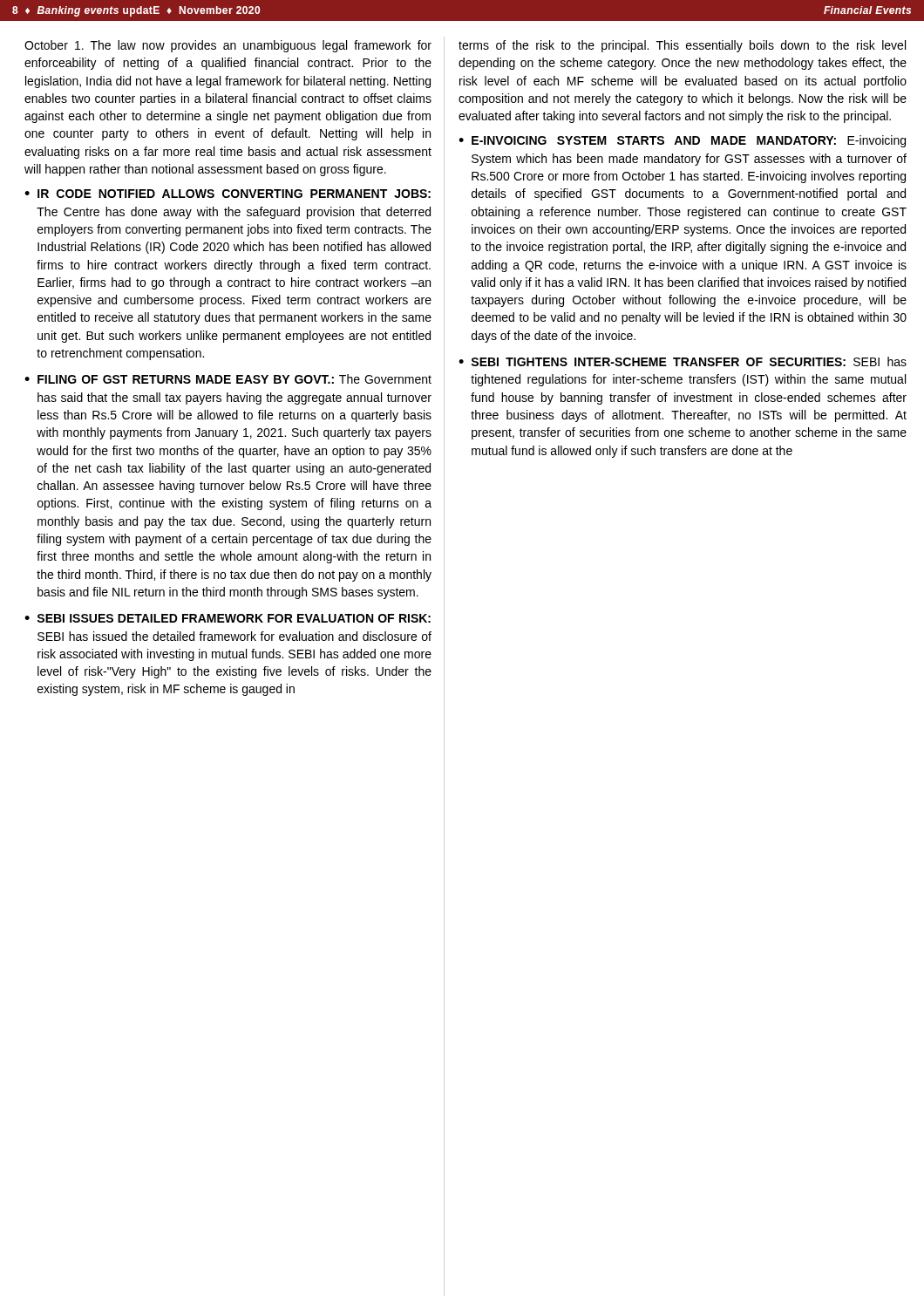Image resolution: width=924 pixels, height=1308 pixels.
Task: Find the list item that says "• FILING OF GST RETURNS MADE"
Action: tap(228, 486)
